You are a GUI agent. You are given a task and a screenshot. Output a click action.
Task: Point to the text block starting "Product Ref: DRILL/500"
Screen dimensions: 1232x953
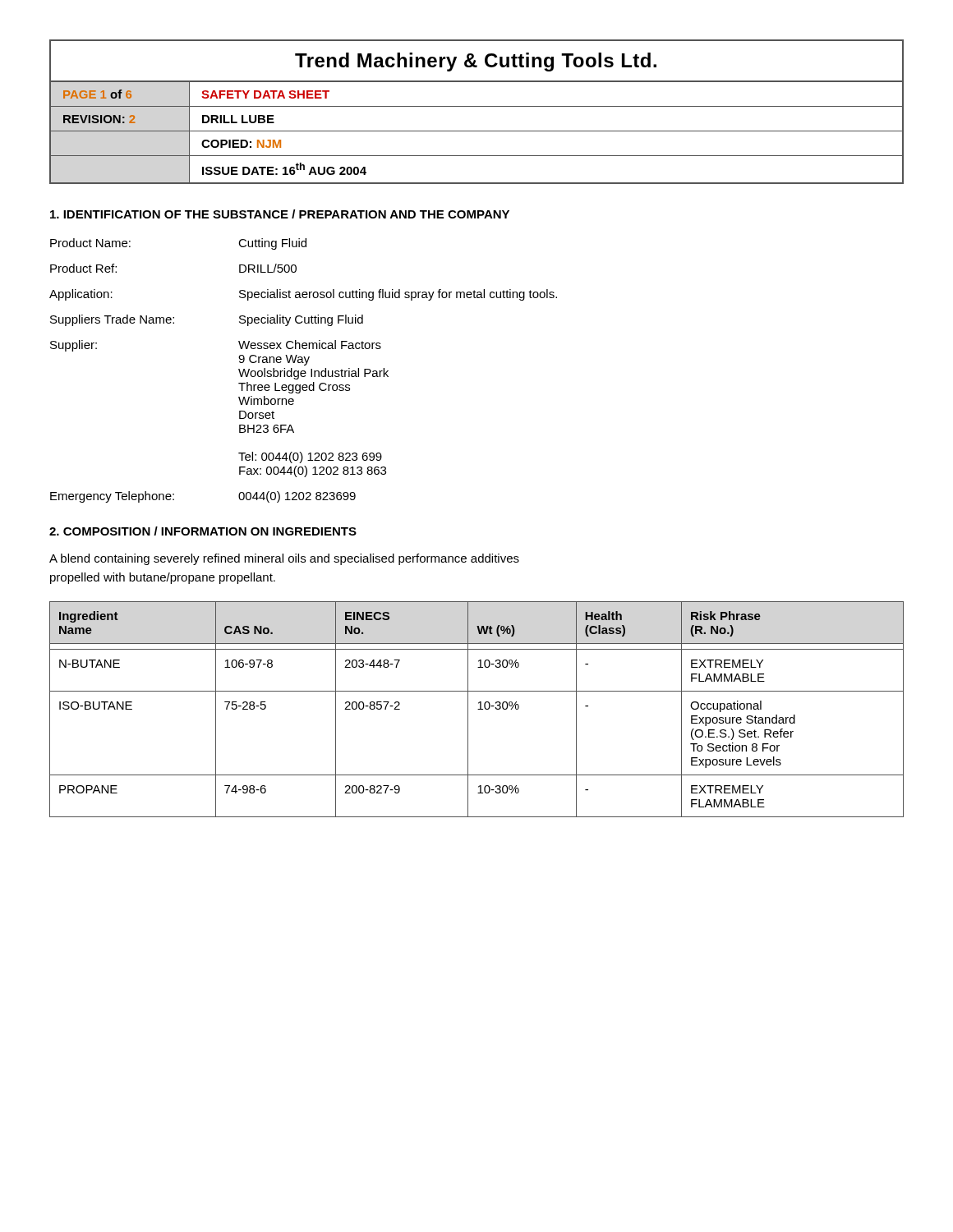tap(87, 268)
